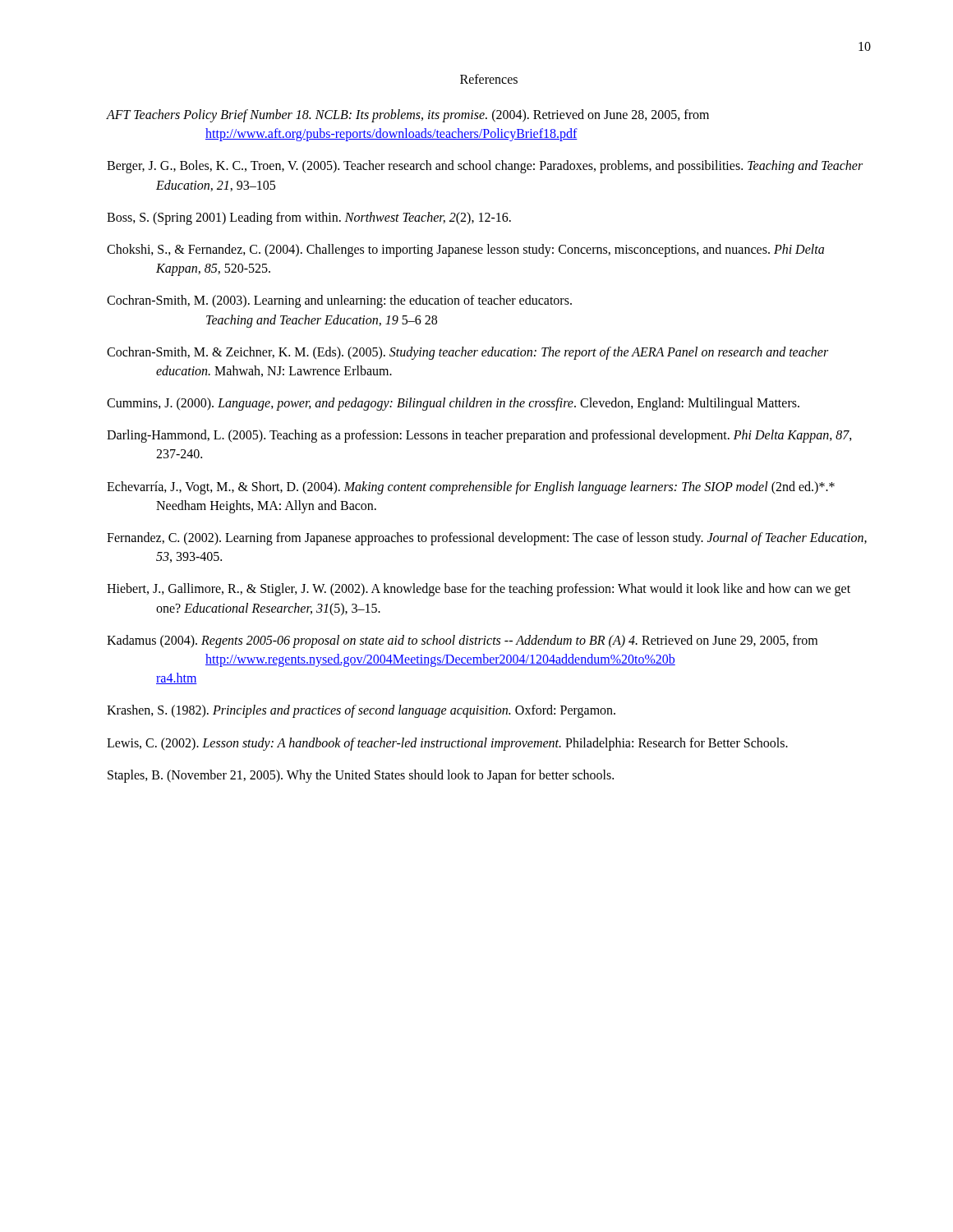Select the list item that reads "Cochran-Smith, M. (2003). Learning and unlearning: the"
Image resolution: width=953 pixels, height=1232 pixels.
[489, 310]
